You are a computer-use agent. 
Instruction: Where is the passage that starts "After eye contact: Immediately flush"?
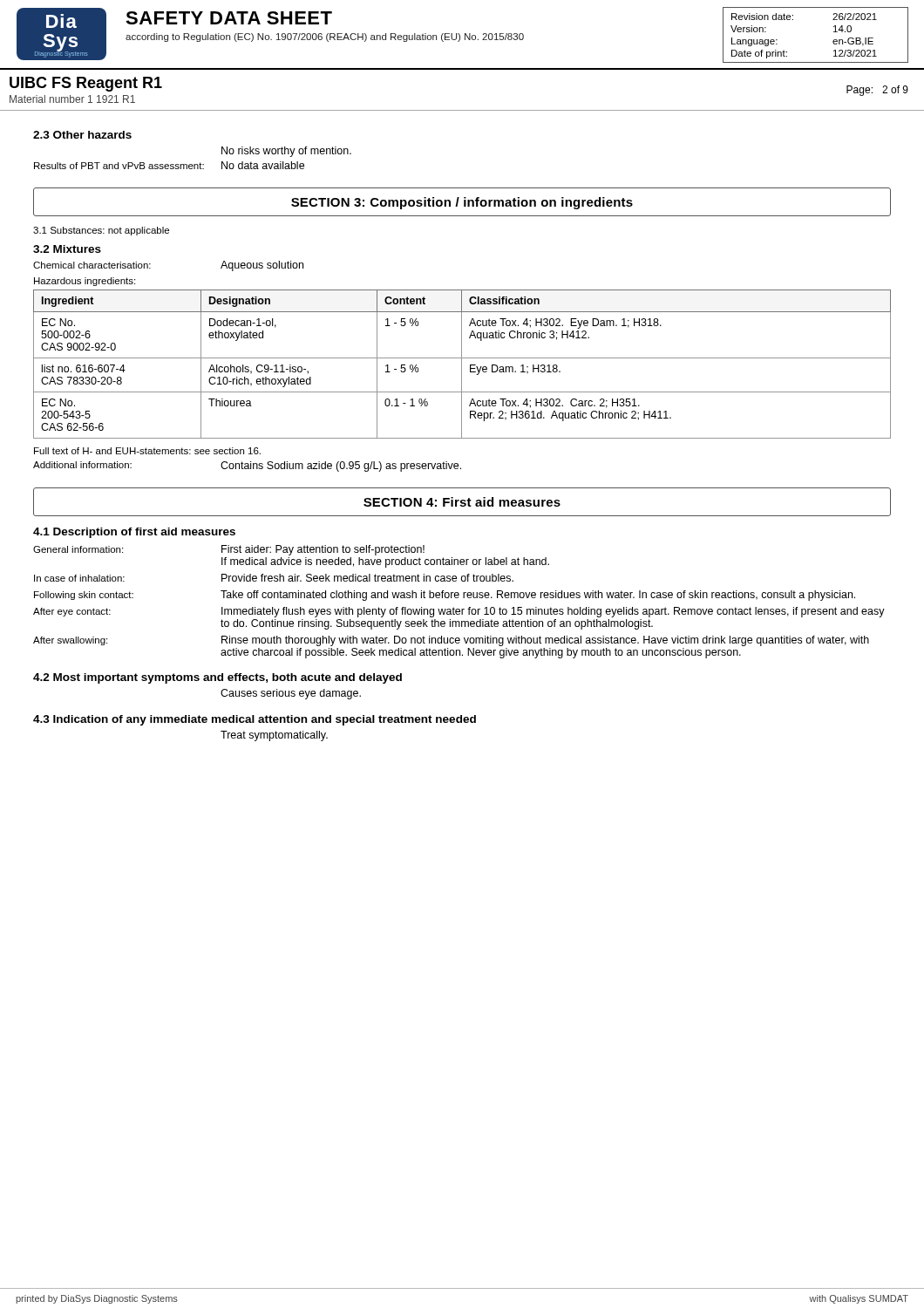pos(462,617)
